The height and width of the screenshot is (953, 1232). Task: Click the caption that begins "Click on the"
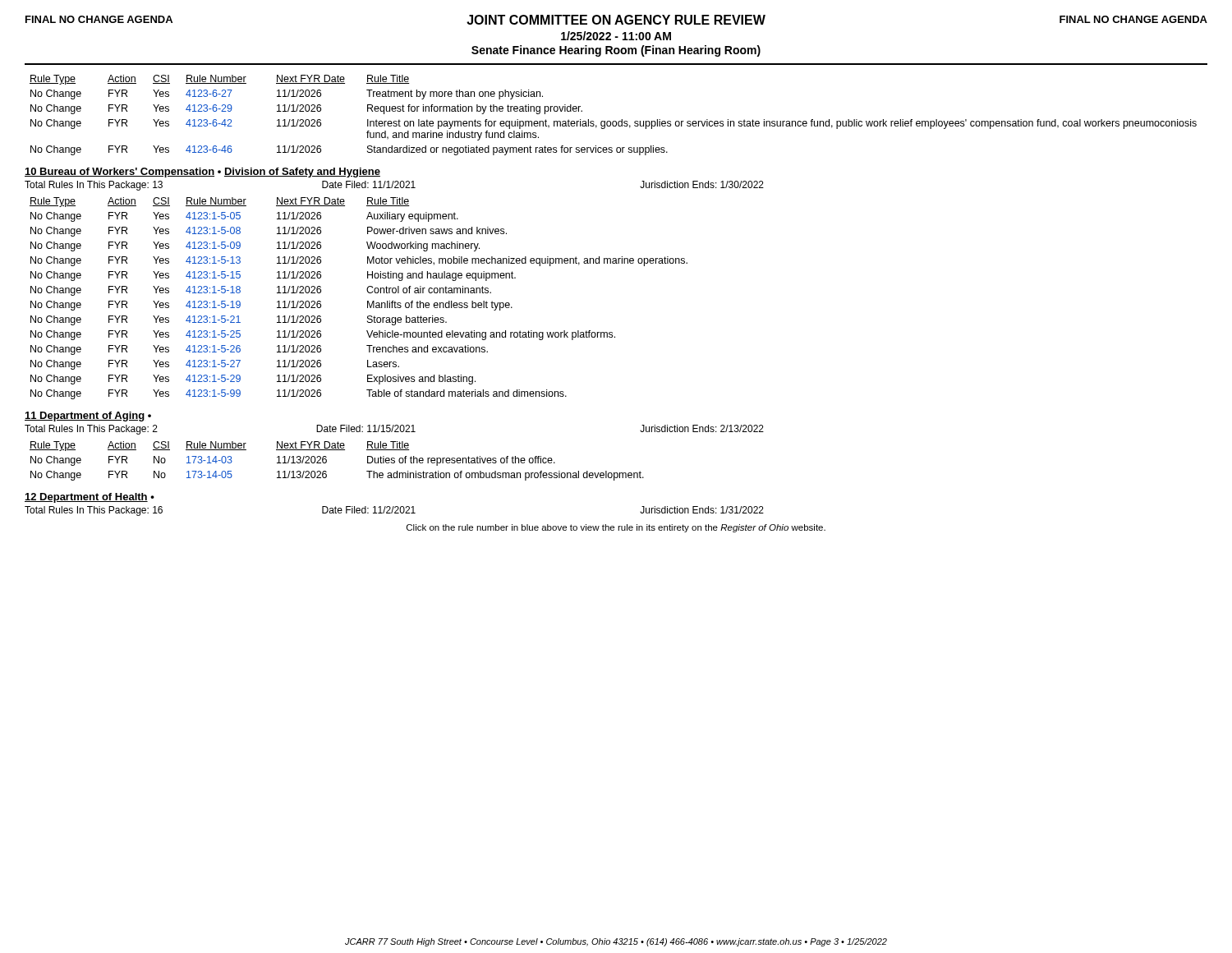(616, 527)
